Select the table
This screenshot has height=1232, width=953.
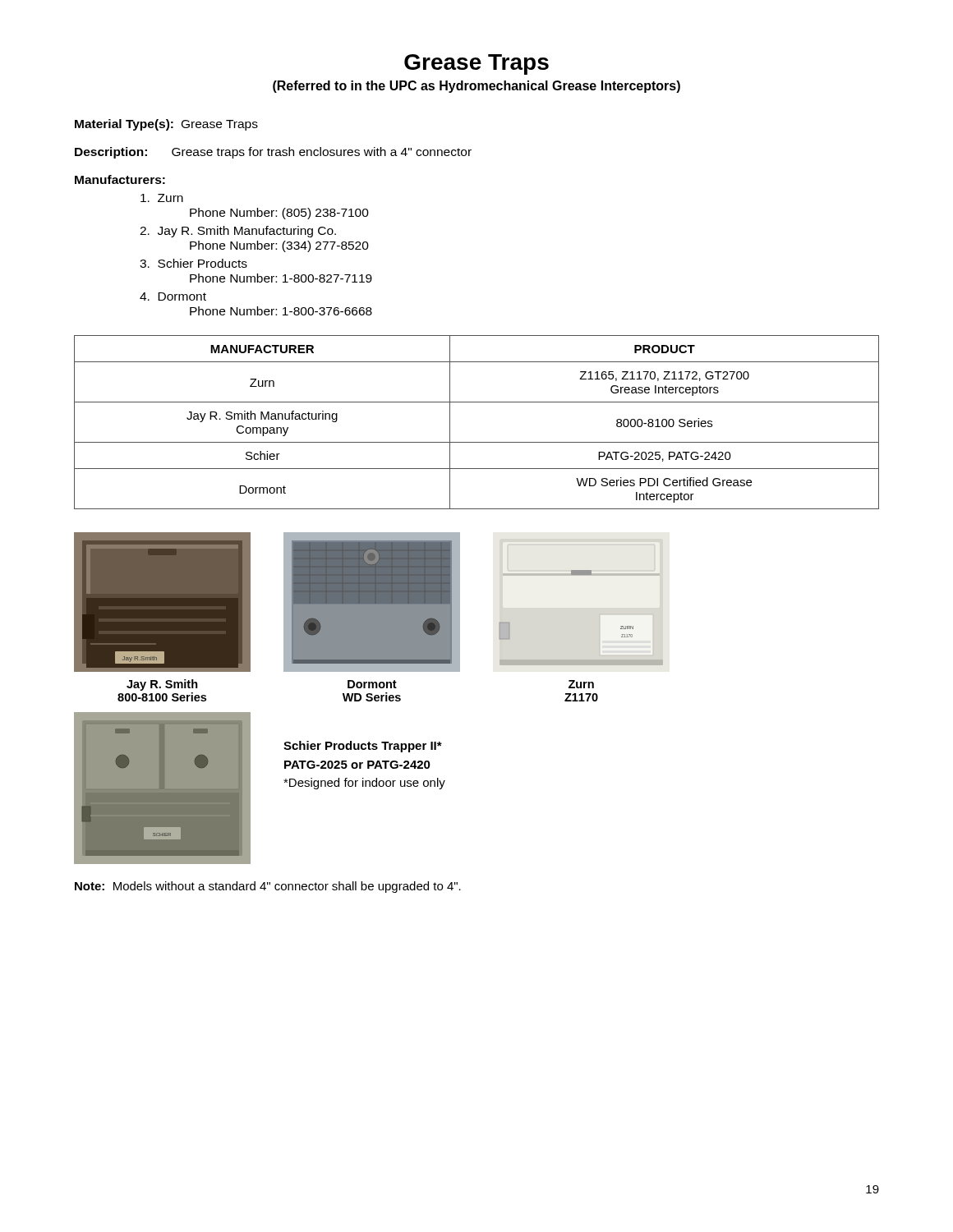(476, 422)
